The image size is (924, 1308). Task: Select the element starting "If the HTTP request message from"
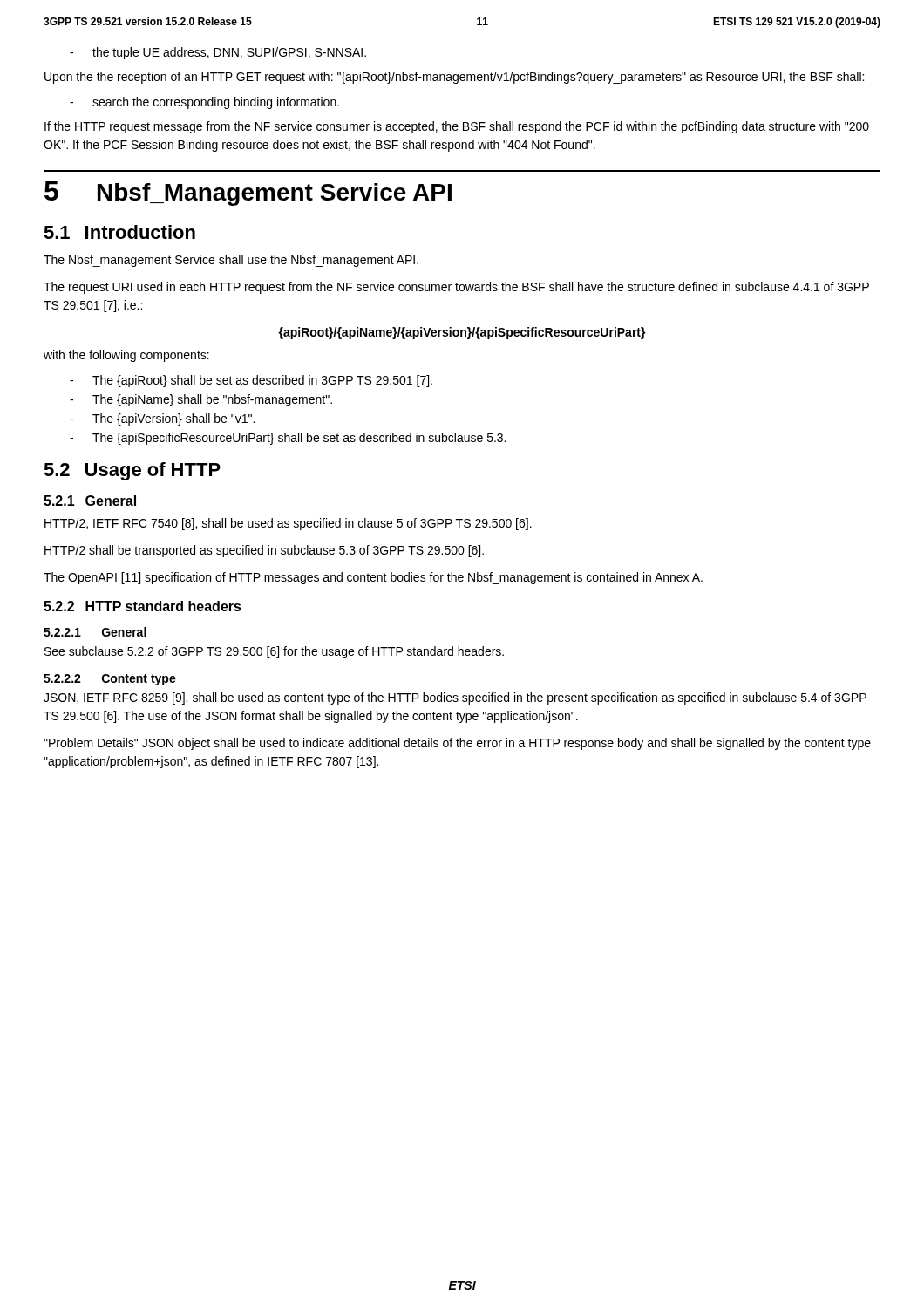click(x=456, y=136)
